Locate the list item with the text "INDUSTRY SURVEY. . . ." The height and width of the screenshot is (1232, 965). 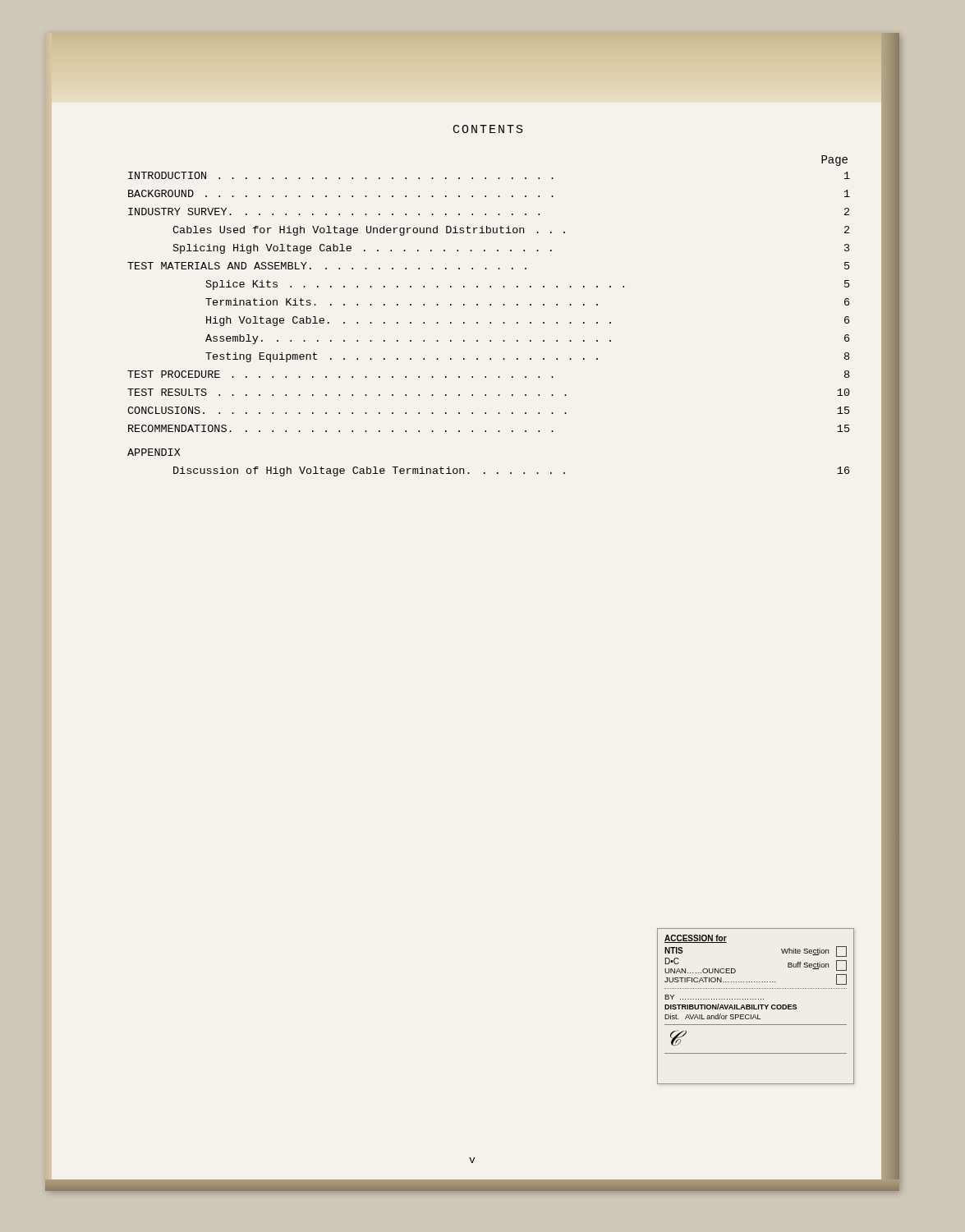point(489,212)
